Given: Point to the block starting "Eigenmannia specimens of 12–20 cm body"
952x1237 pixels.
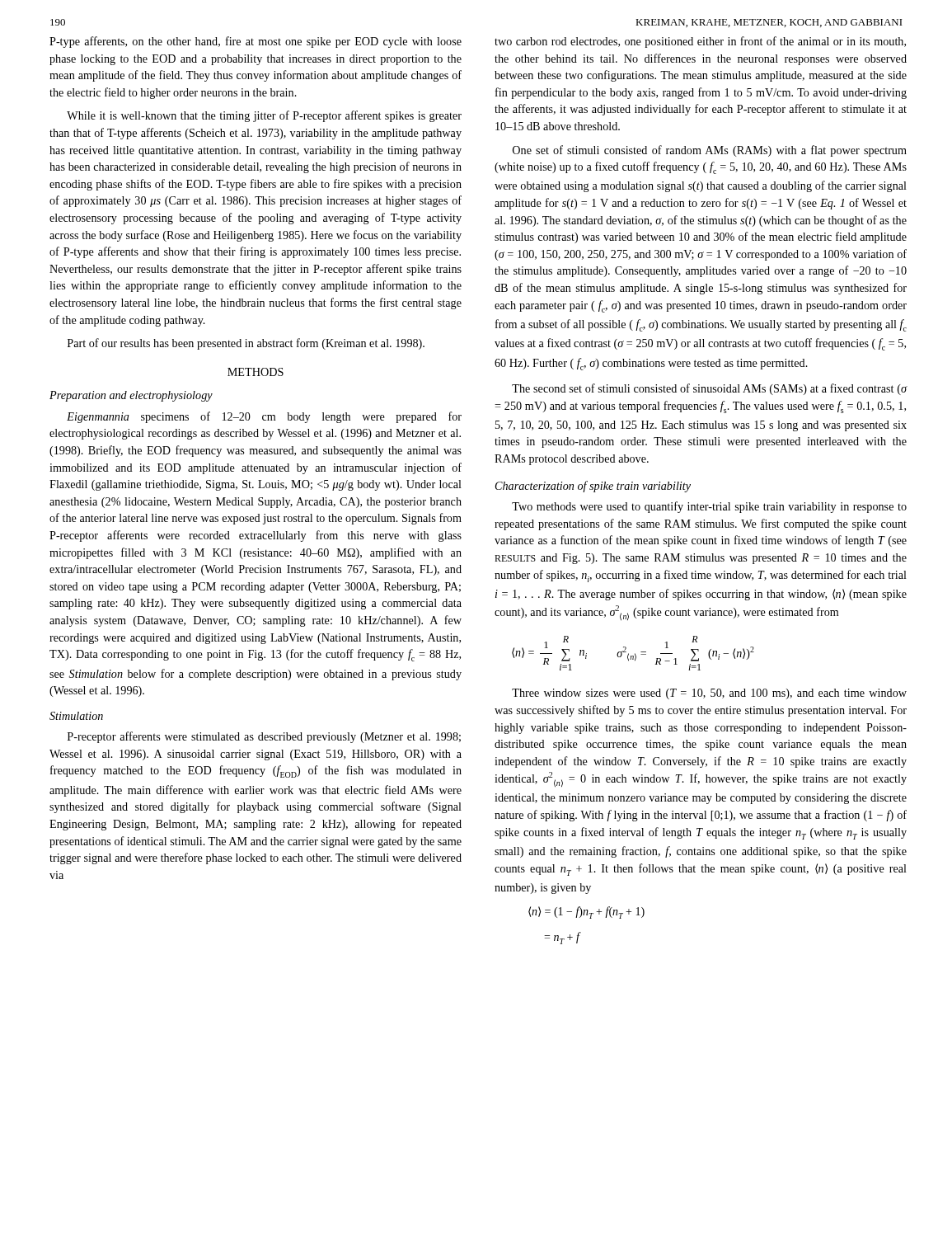Looking at the screenshot, I should [255, 553].
